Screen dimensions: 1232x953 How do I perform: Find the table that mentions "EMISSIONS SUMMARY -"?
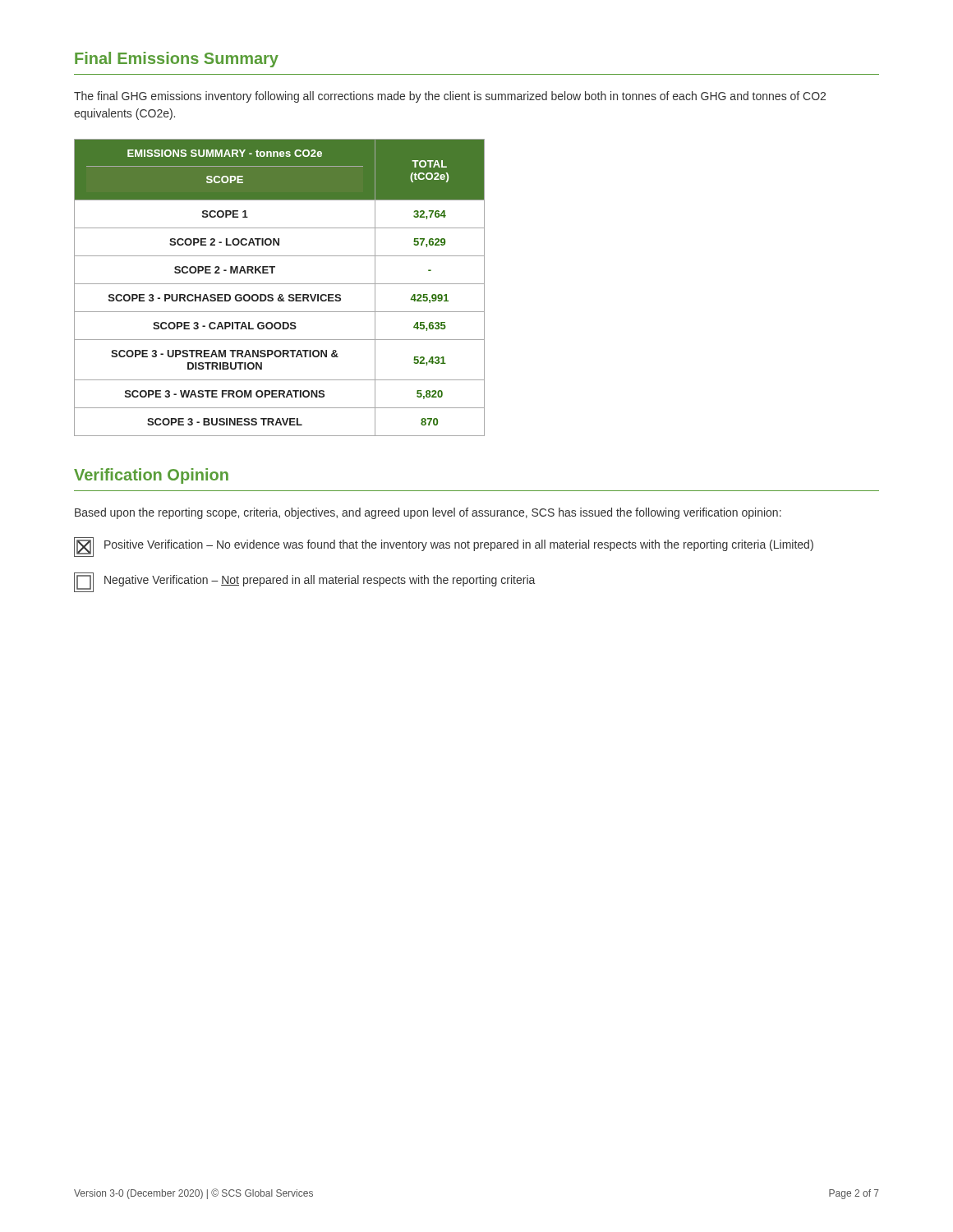(x=476, y=287)
